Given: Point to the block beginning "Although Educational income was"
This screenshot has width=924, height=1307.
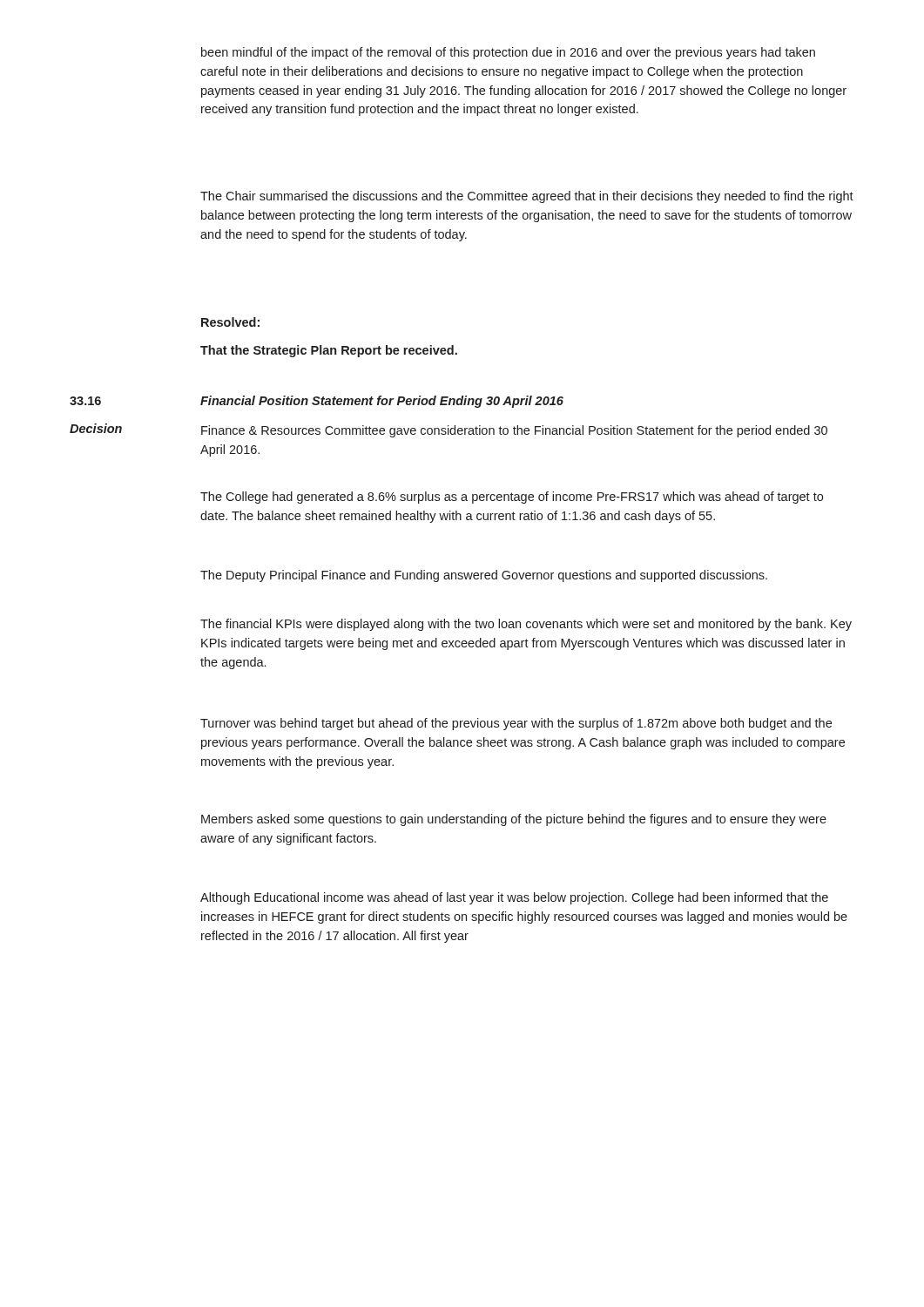Looking at the screenshot, I should (x=527, y=917).
